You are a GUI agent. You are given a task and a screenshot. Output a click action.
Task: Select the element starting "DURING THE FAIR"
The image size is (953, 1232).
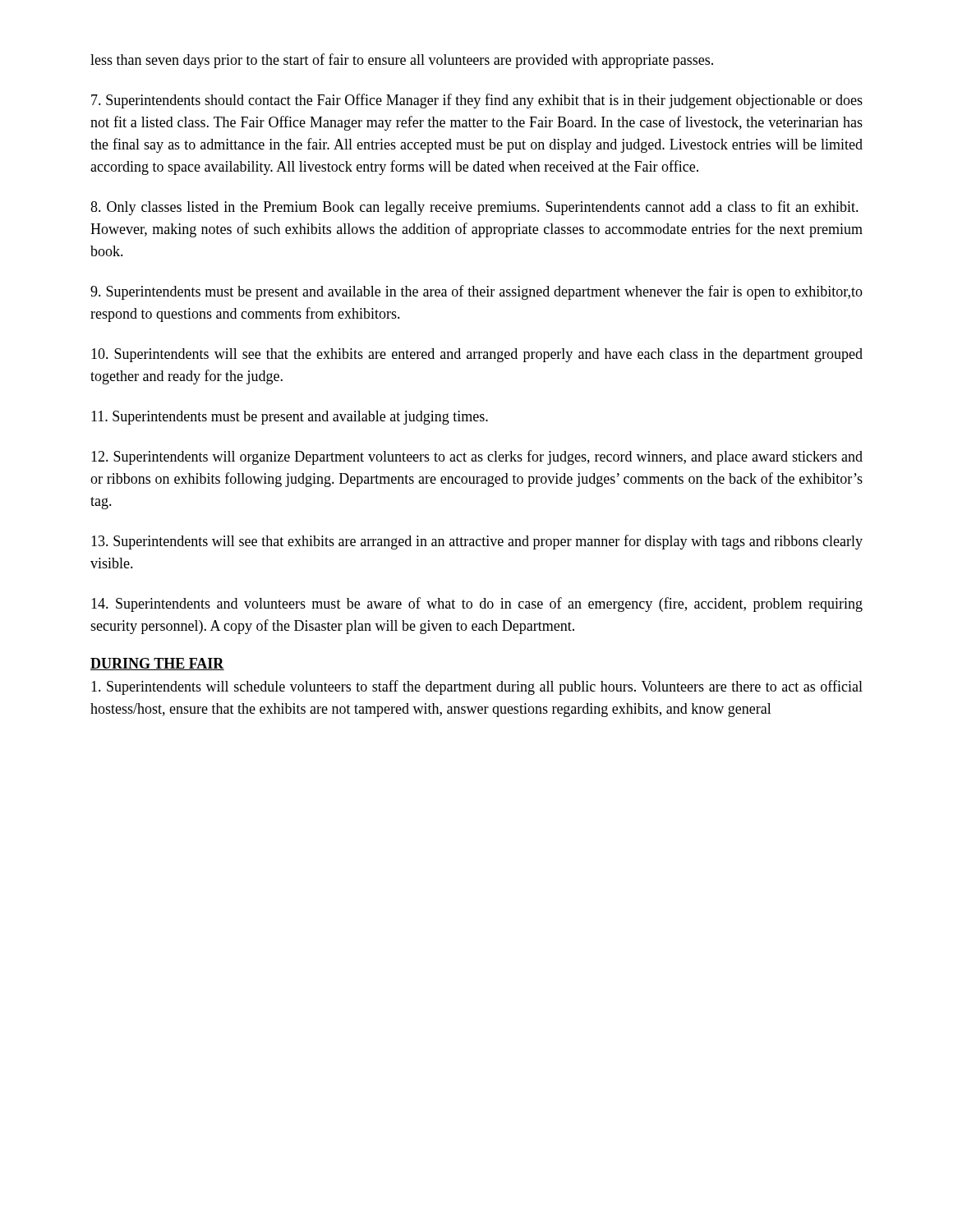tap(157, 664)
